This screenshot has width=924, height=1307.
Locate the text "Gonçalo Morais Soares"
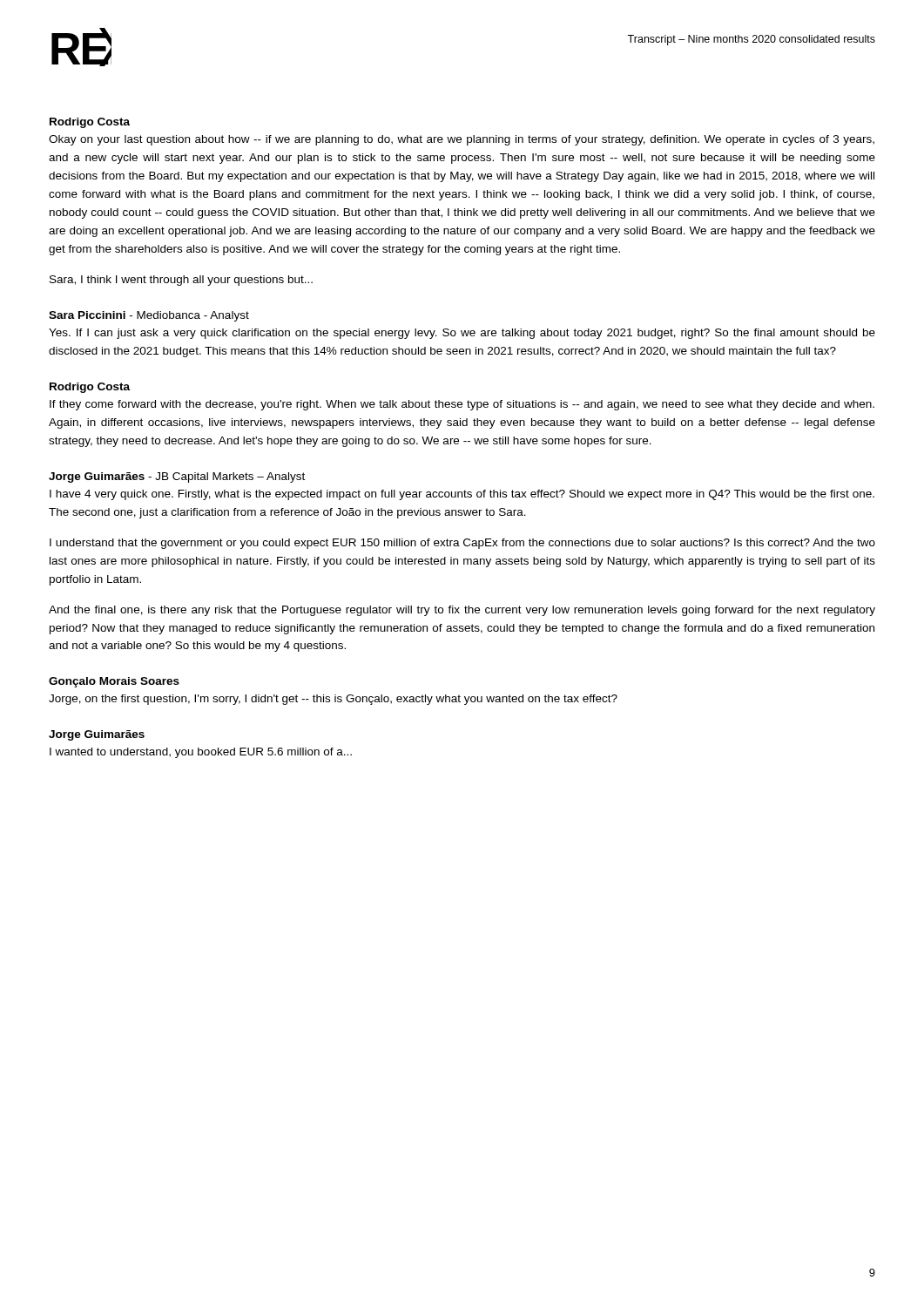click(x=114, y=681)
